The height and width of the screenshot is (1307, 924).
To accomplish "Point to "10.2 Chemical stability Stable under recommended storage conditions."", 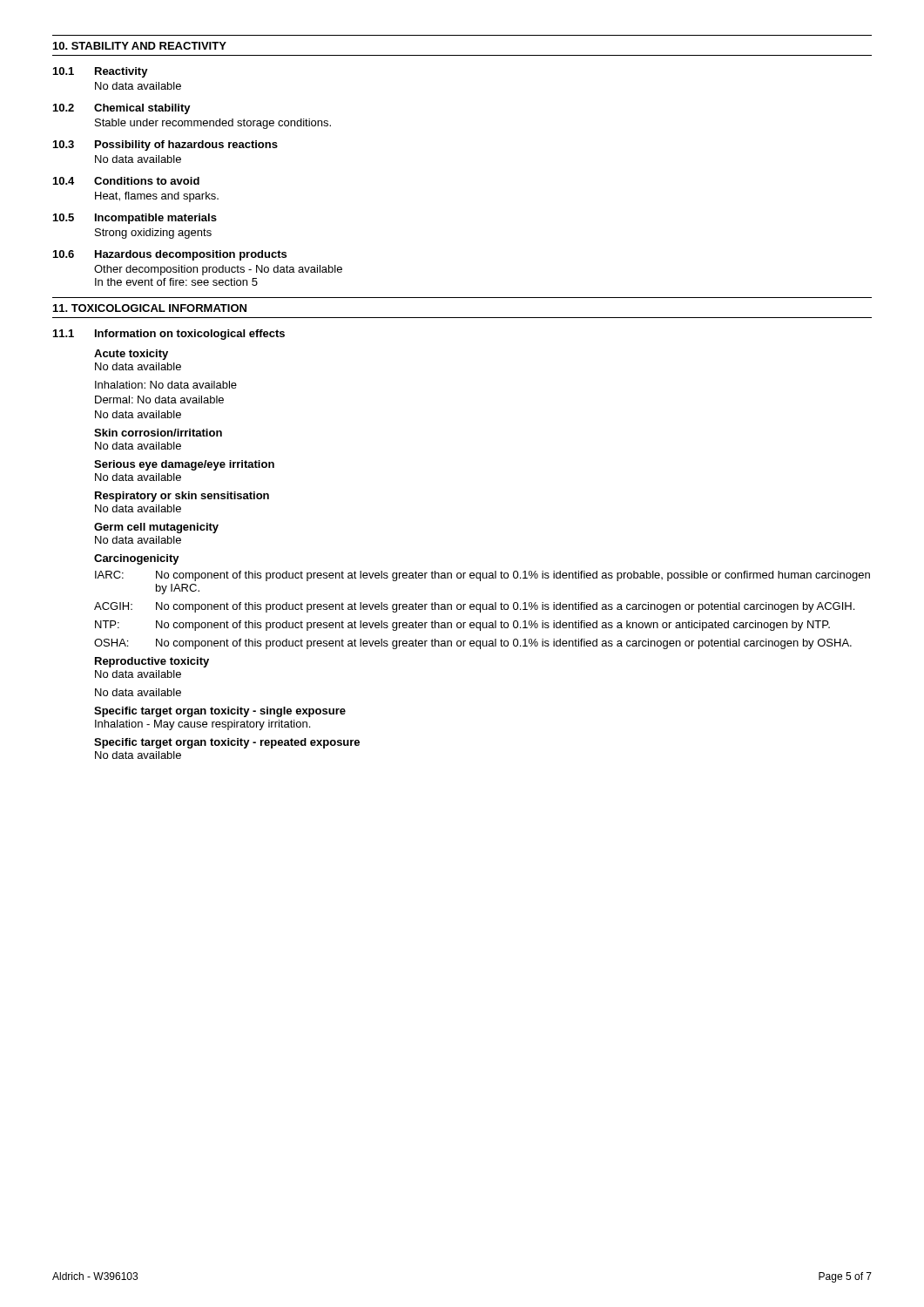I will pyautogui.click(x=122, y=109).
